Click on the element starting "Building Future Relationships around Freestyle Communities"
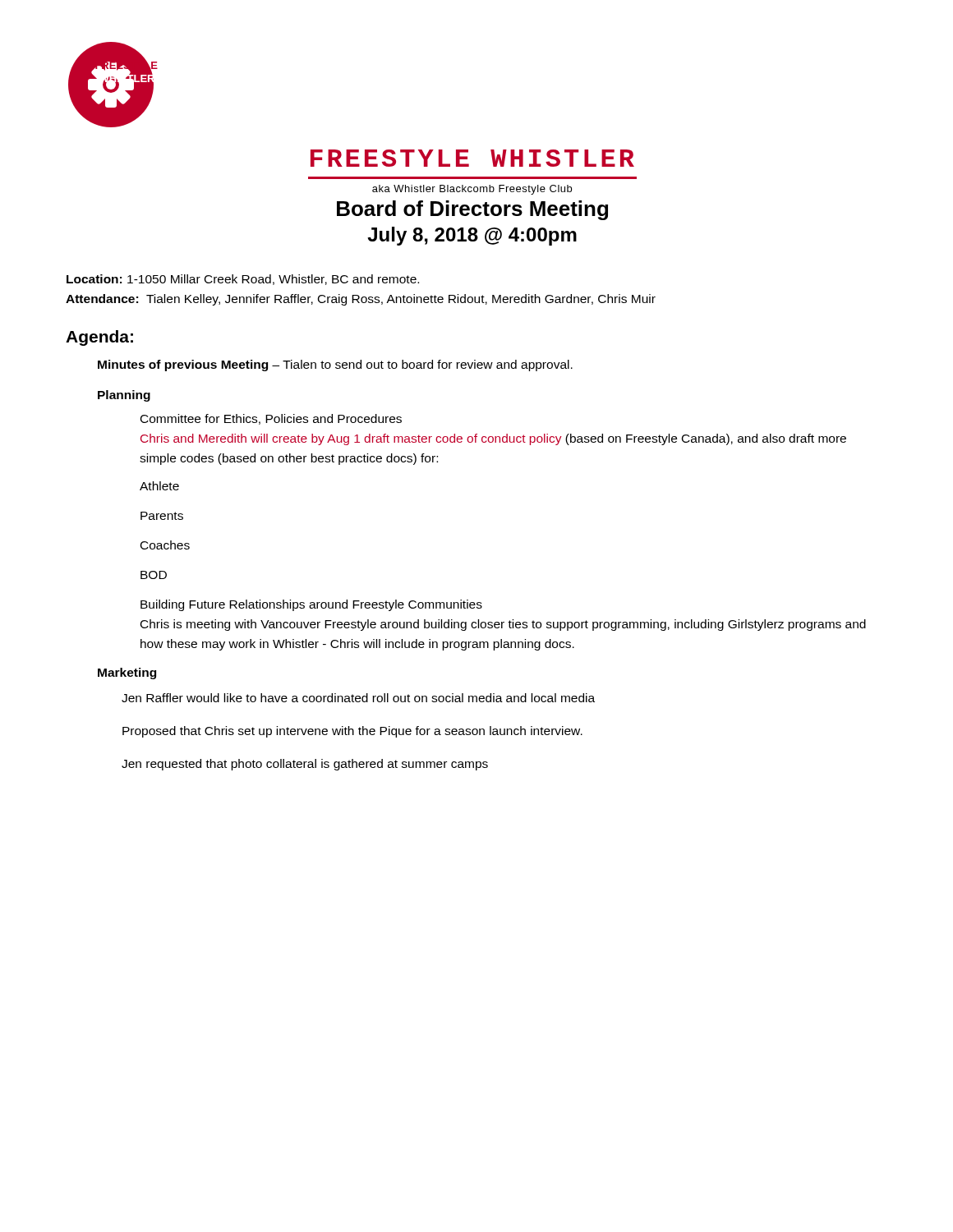This screenshot has width=953, height=1232. pos(503,624)
